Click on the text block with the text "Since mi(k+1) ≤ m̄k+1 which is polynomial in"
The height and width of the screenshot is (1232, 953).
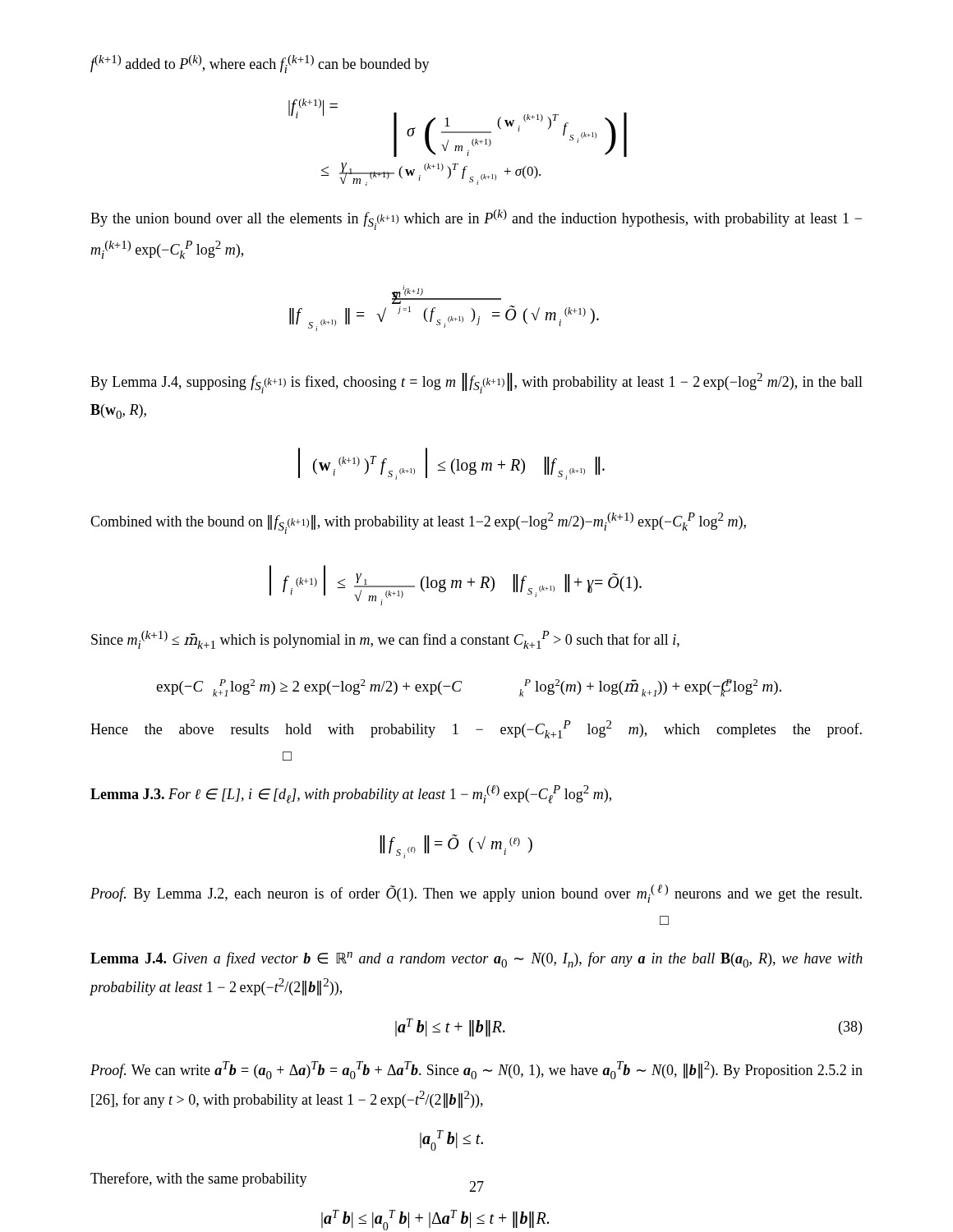point(385,639)
